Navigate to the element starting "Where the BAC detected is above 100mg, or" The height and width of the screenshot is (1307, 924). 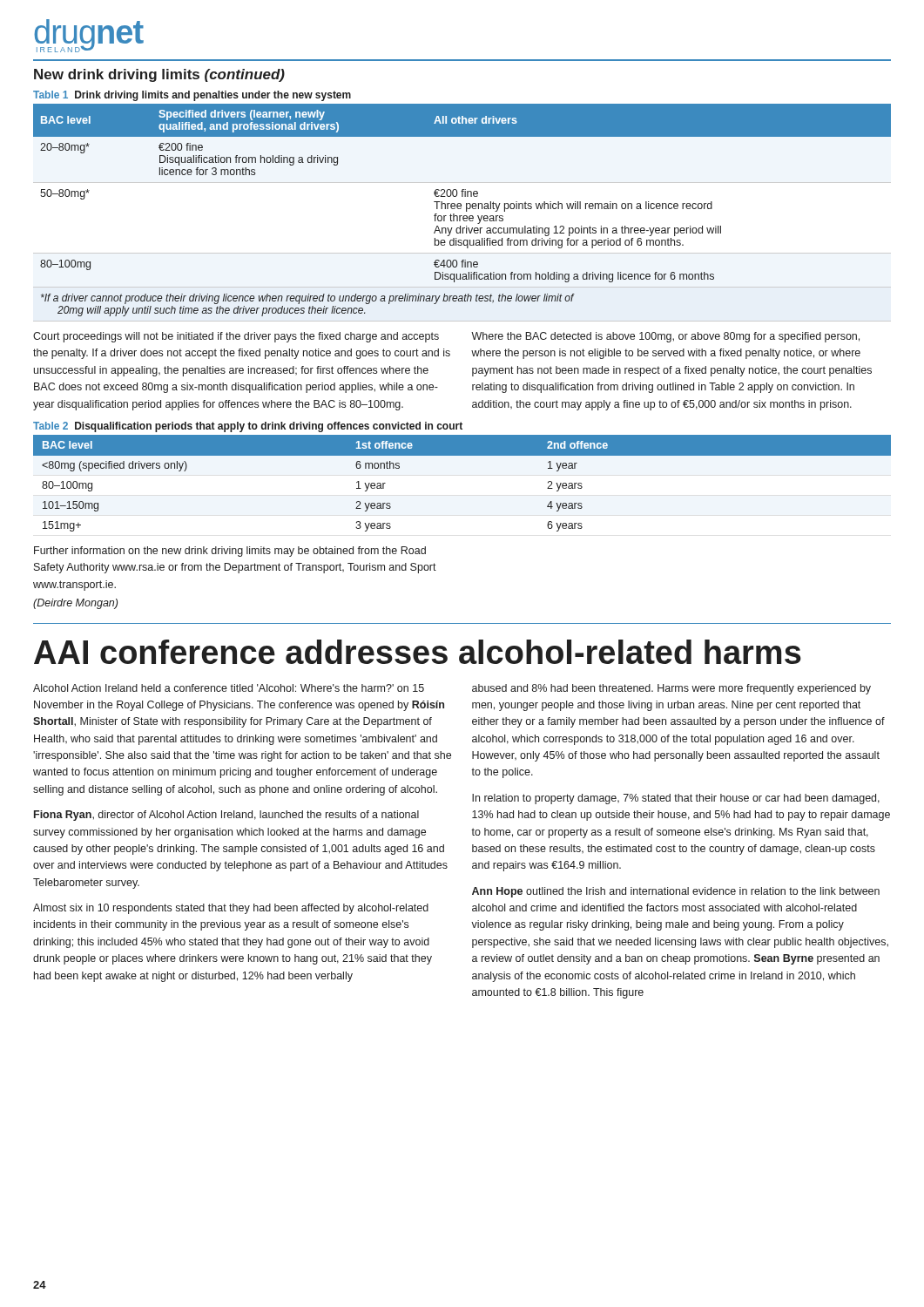click(x=672, y=370)
